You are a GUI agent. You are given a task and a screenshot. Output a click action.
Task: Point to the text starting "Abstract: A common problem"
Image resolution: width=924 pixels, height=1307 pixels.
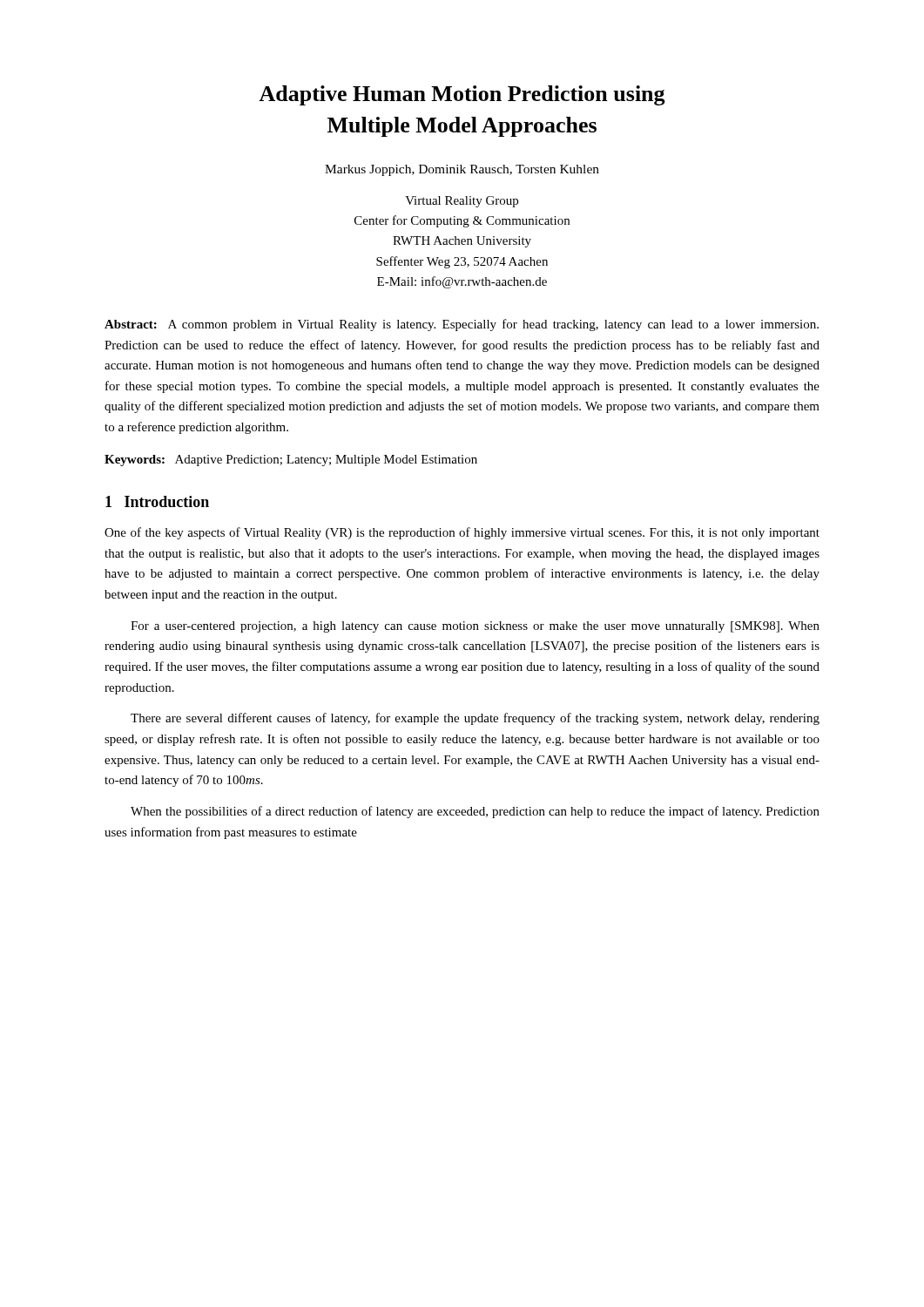point(462,375)
